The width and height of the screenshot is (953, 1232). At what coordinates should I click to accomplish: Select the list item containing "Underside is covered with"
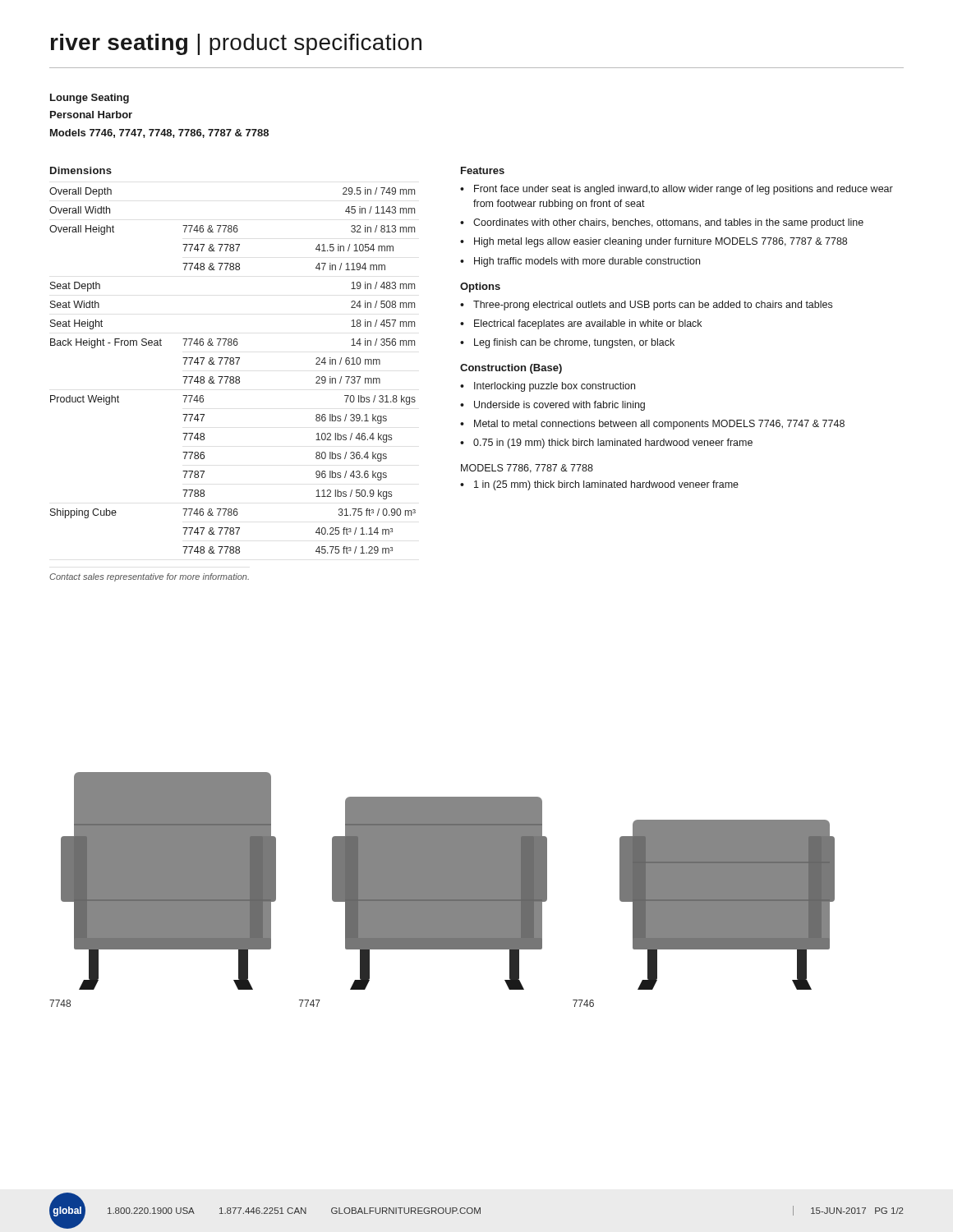559,405
